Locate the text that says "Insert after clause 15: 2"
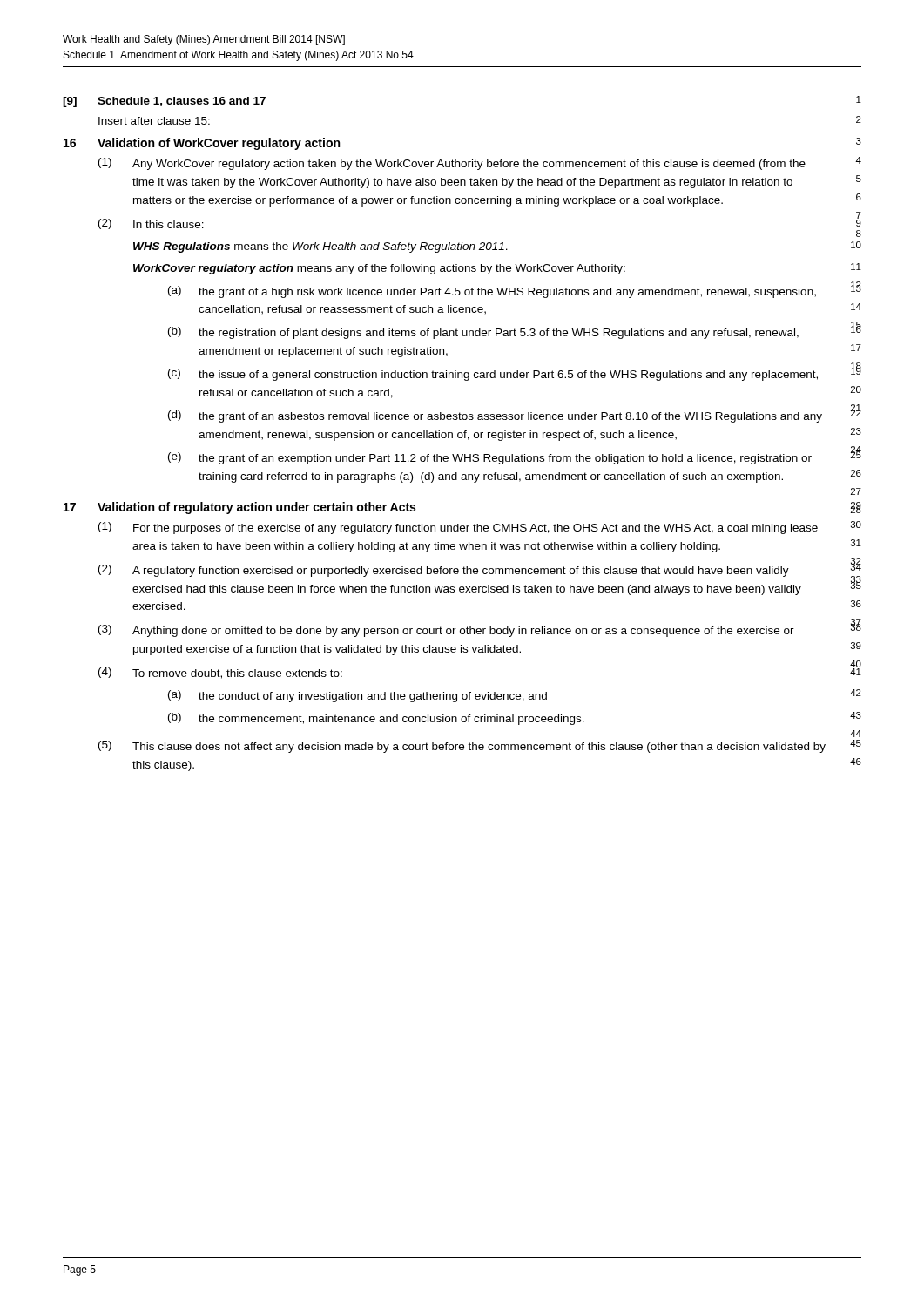924x1307 pixels. coord(154,121)
